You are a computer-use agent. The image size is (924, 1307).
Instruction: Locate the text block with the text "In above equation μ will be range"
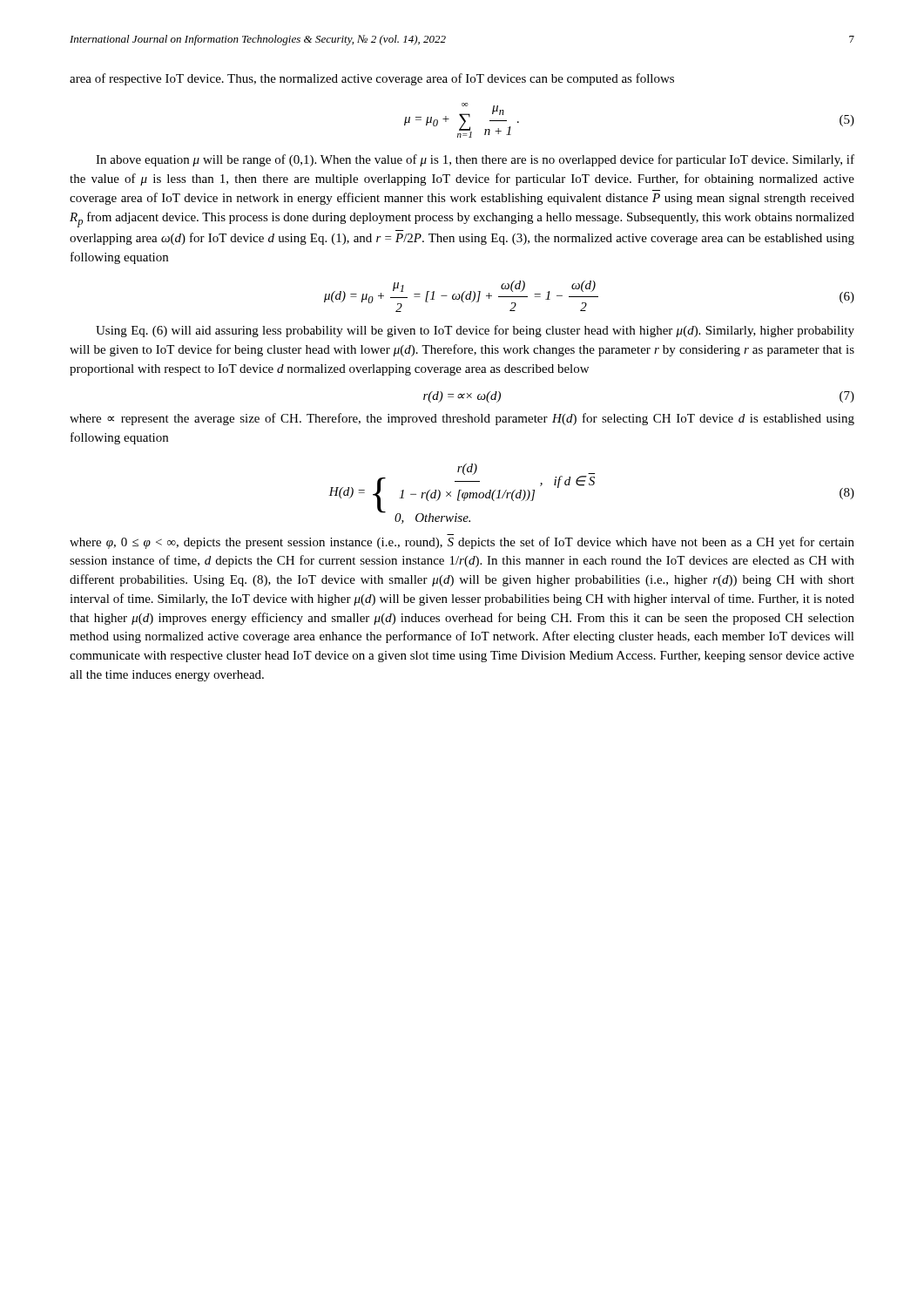tap(462, 209)
